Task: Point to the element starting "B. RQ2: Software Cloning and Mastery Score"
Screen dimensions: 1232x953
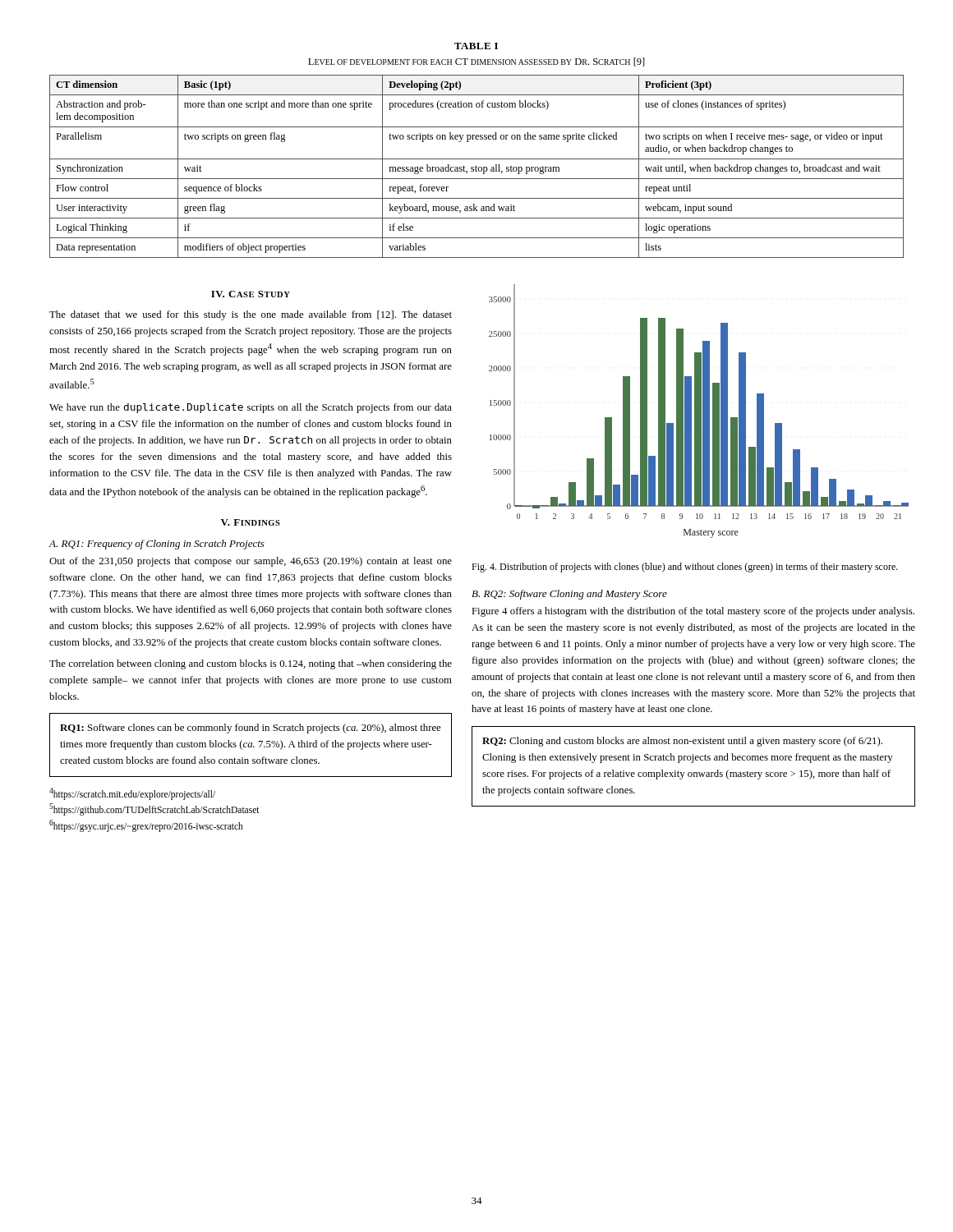Action: [569, 594]
